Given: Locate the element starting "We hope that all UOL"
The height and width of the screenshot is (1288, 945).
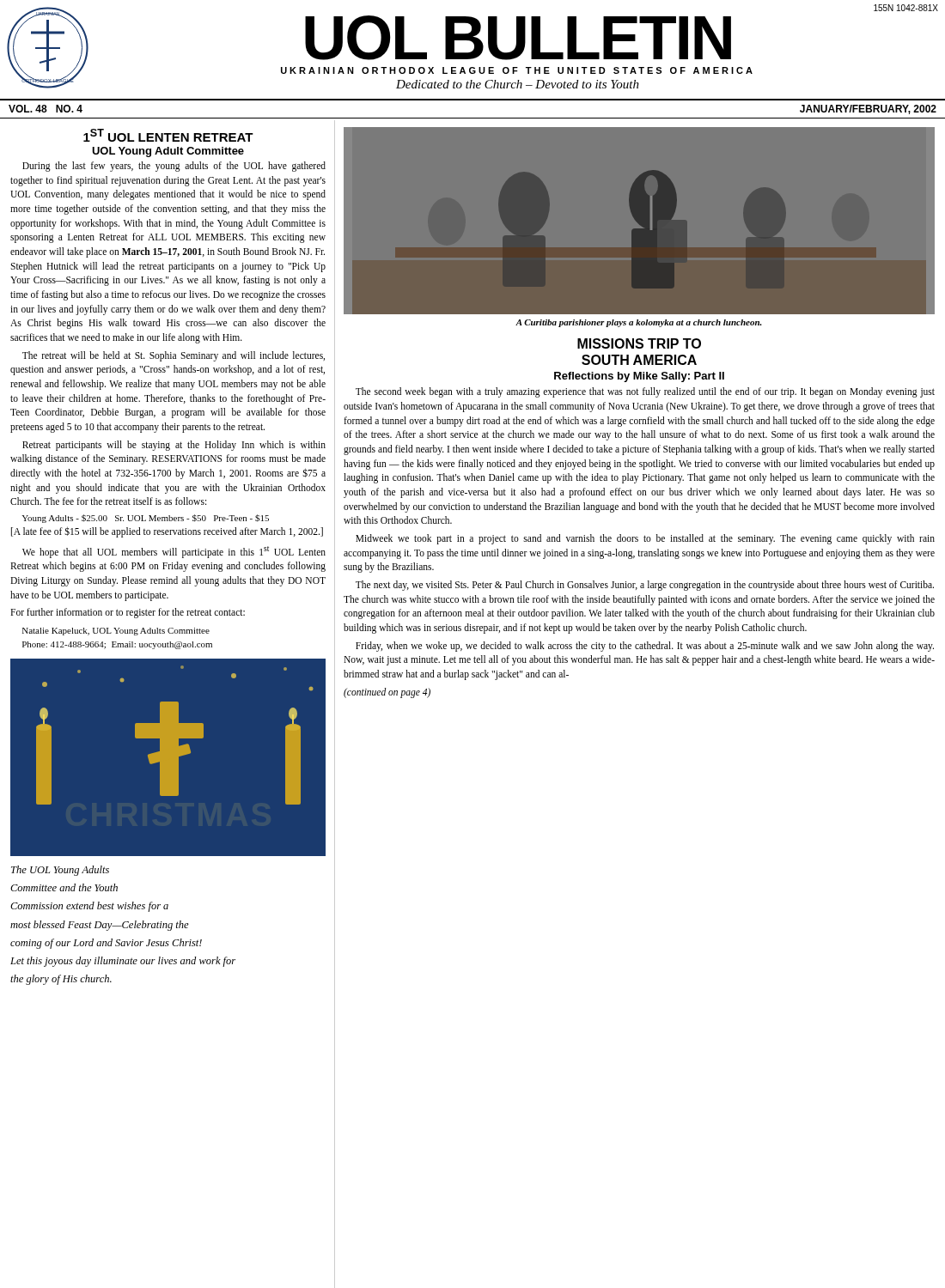Looking at the screenshot, I should 168,581.
